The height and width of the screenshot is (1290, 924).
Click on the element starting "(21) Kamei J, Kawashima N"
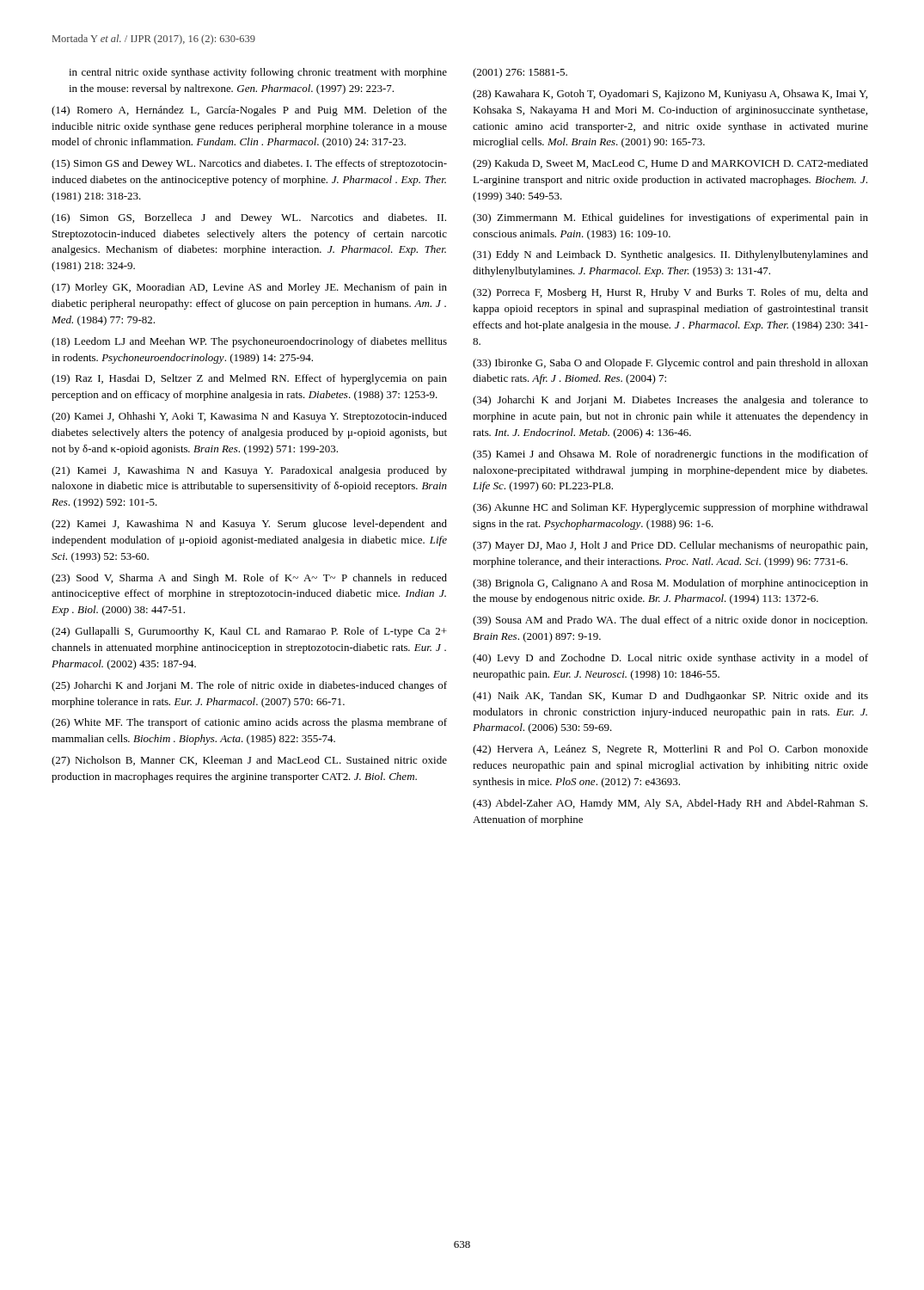[x=249, y=486]
